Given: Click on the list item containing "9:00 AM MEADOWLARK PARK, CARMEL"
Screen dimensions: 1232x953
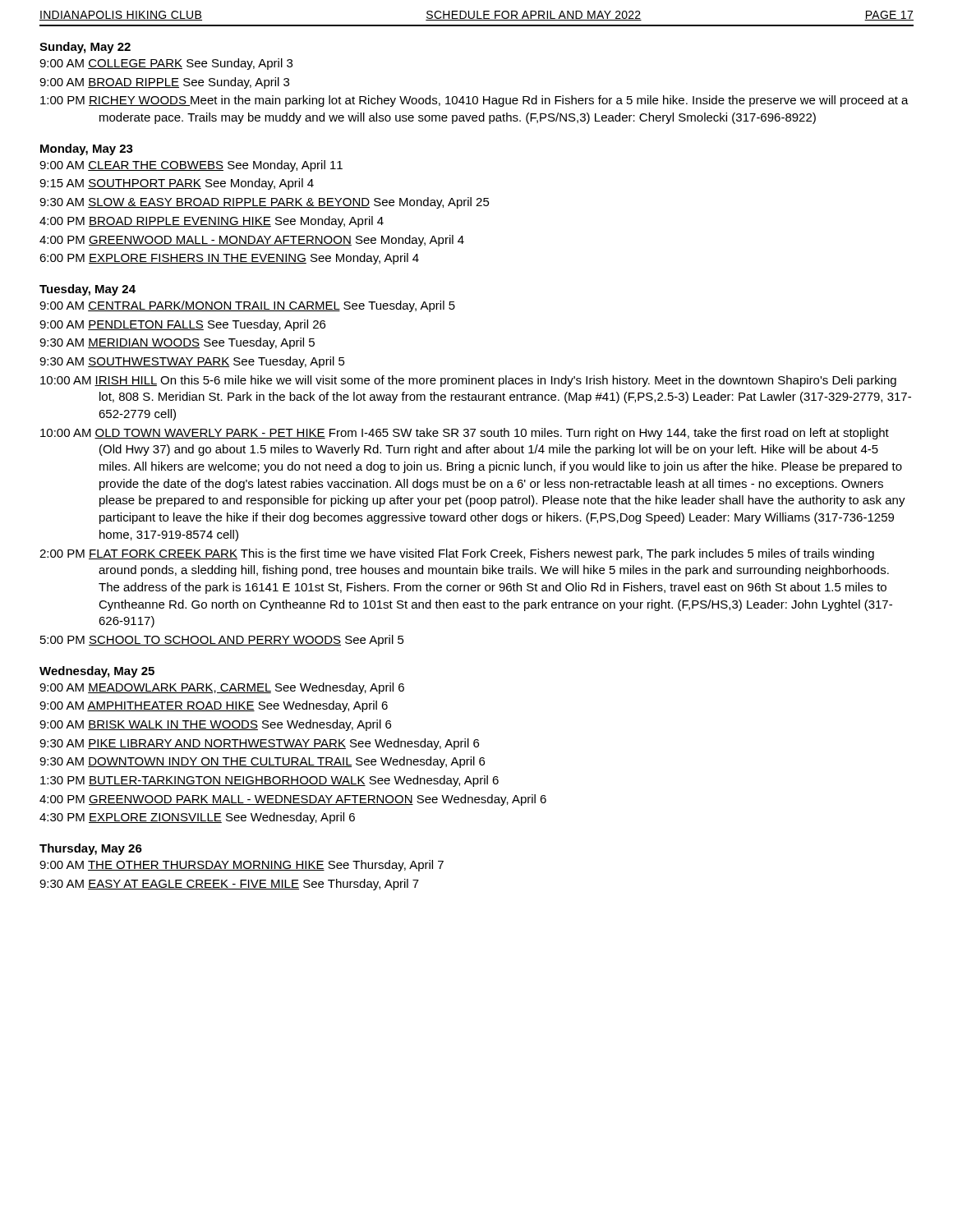Looking at the screenshot, I should tap(222, 687).
